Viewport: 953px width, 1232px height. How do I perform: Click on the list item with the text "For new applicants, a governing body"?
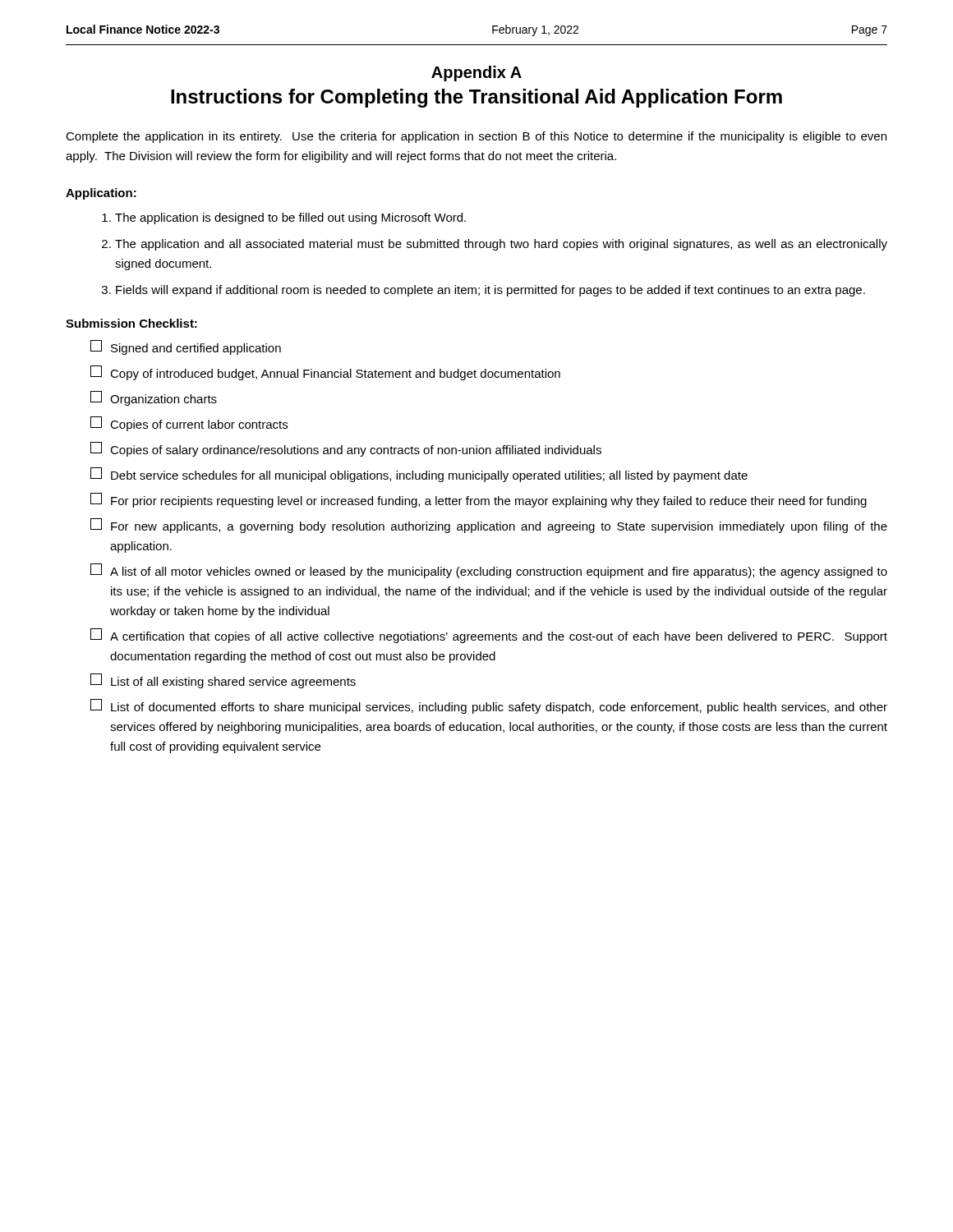click(x=489, y=536)
